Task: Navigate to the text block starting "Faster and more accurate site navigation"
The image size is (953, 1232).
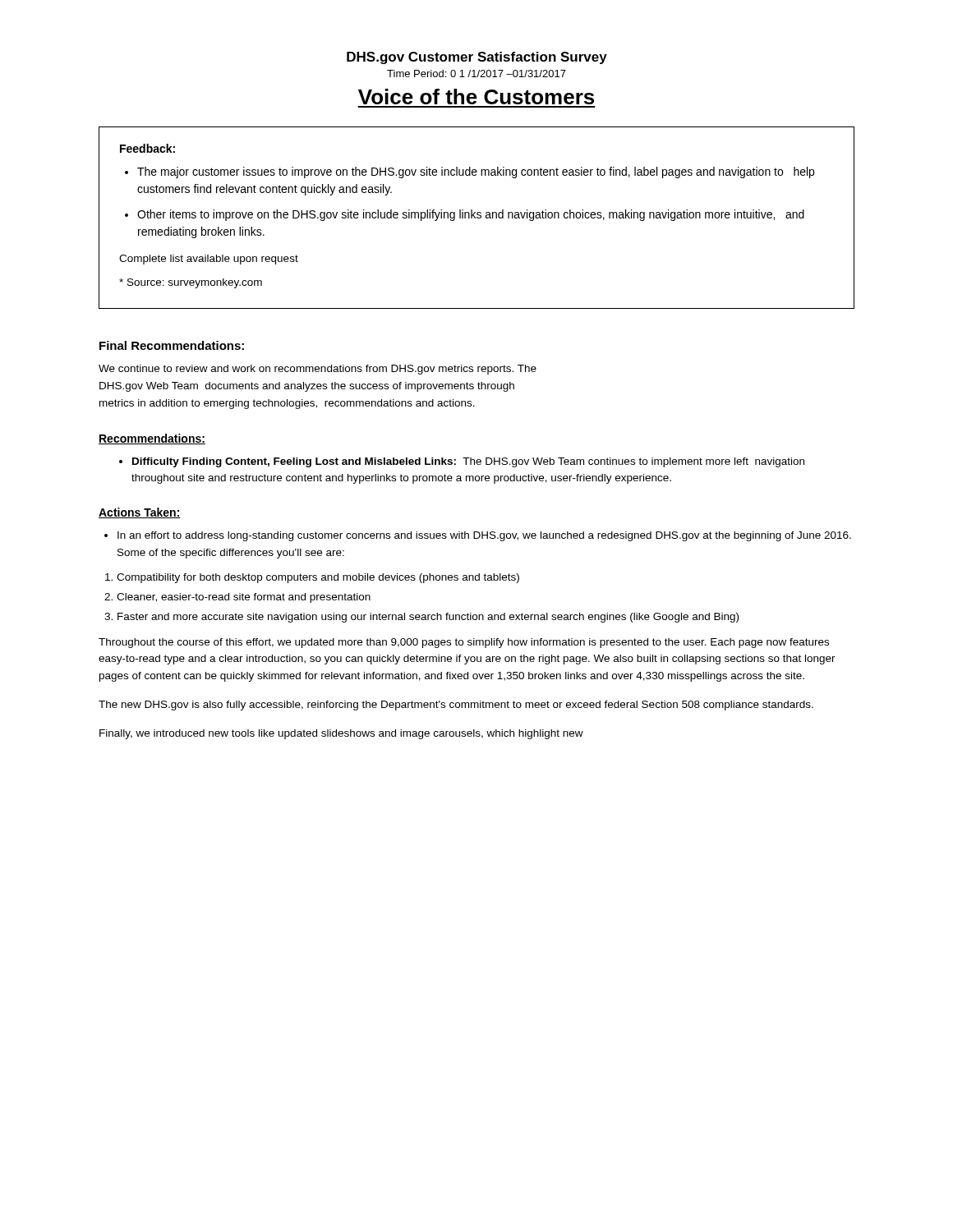Action: 428,617
